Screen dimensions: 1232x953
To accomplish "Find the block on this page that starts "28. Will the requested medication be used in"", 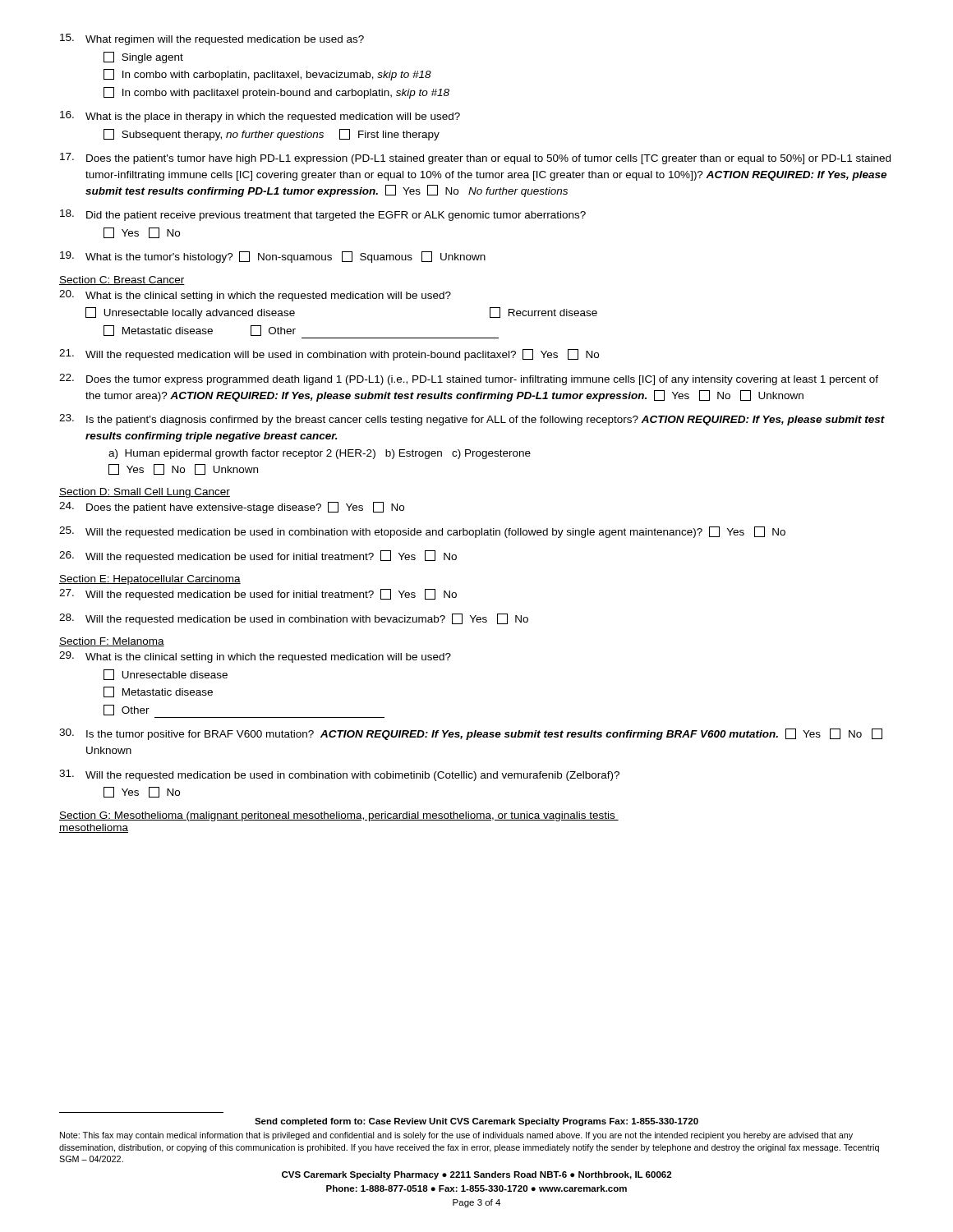I will tap(476, 619).
